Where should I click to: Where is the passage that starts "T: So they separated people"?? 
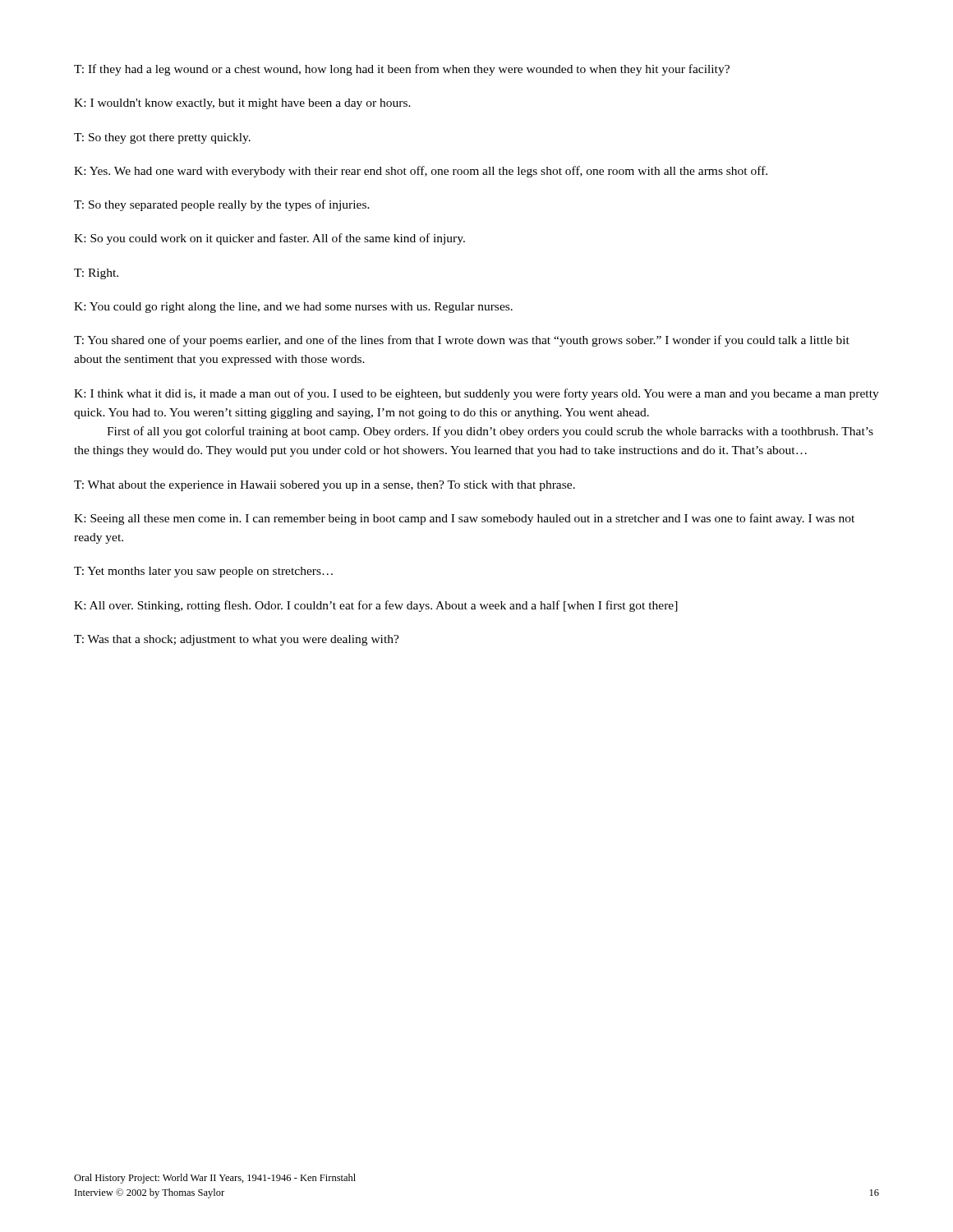click(x=222, y=204)
